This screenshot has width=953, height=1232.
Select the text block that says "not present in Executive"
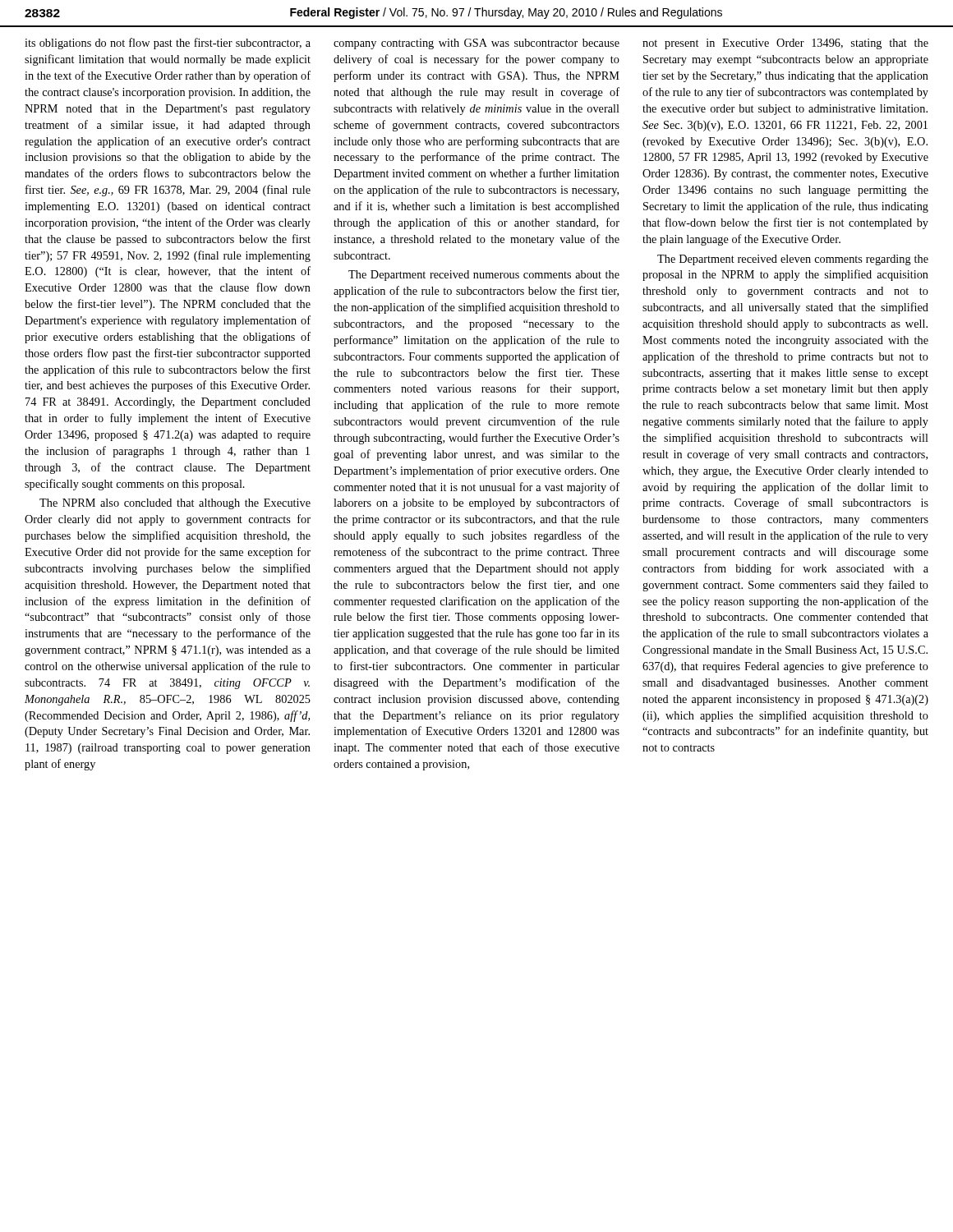click(785, 396)
